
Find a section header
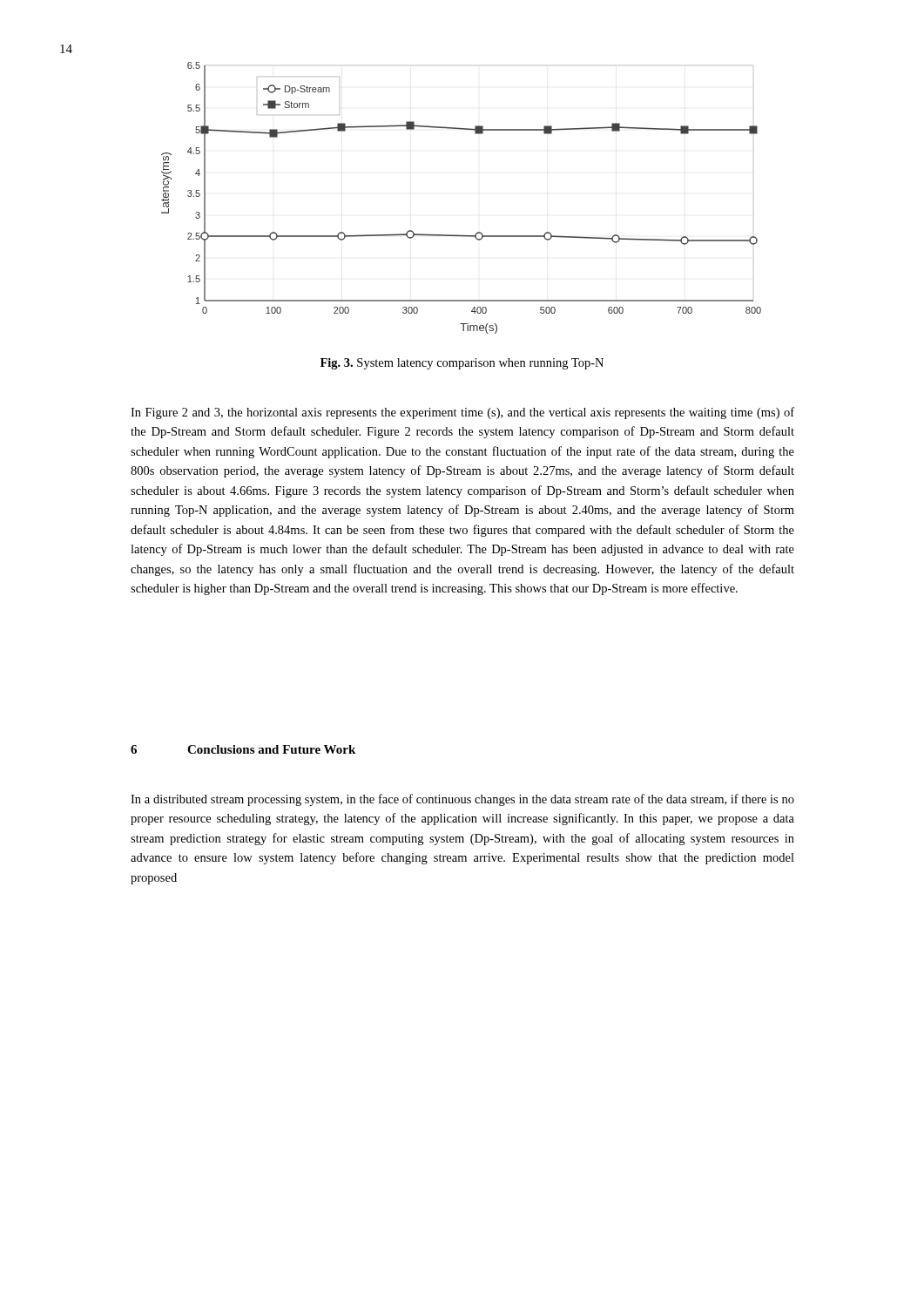[x=243, y=749]
